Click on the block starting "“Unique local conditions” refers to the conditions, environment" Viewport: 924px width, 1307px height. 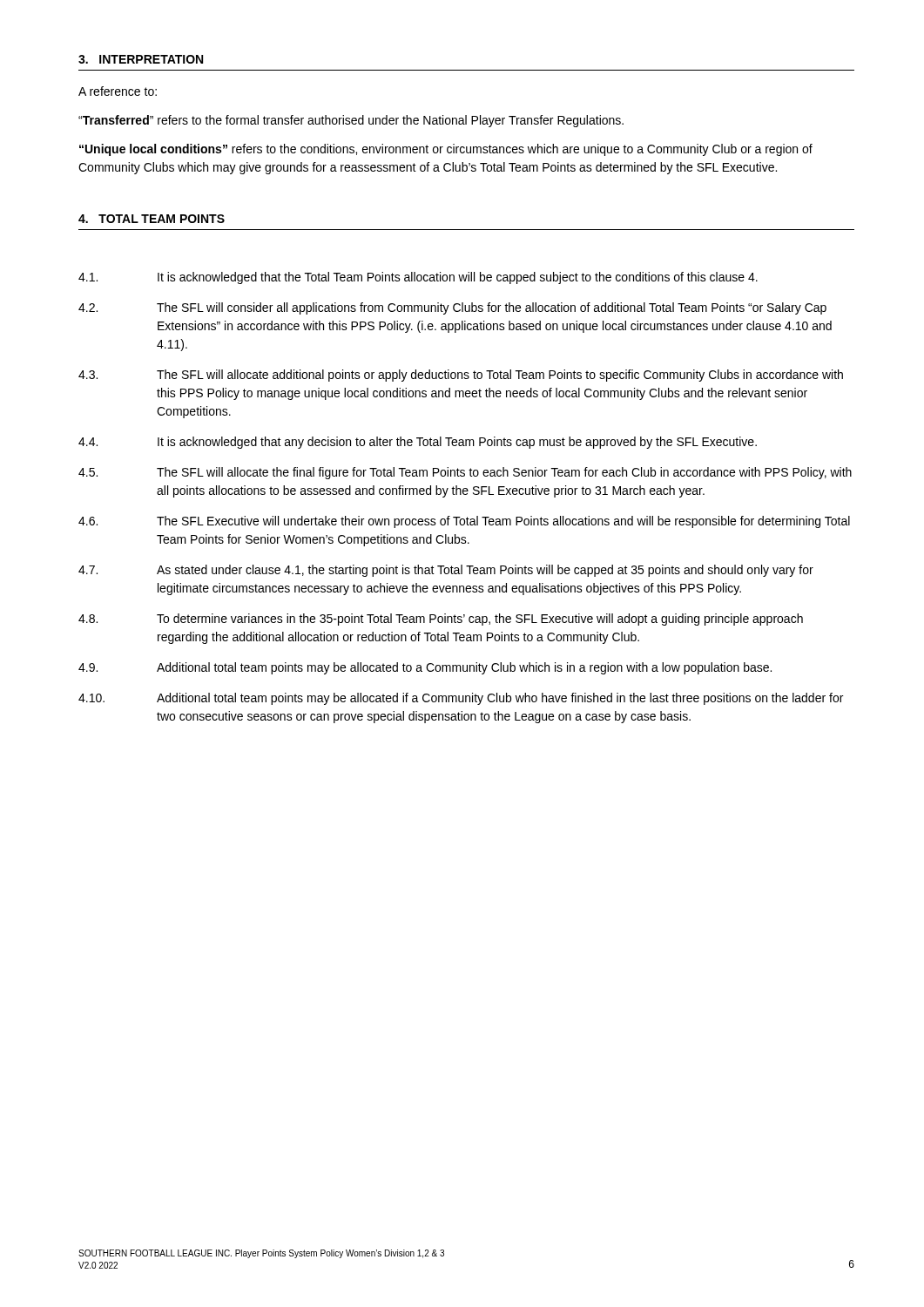pos(445,158)
